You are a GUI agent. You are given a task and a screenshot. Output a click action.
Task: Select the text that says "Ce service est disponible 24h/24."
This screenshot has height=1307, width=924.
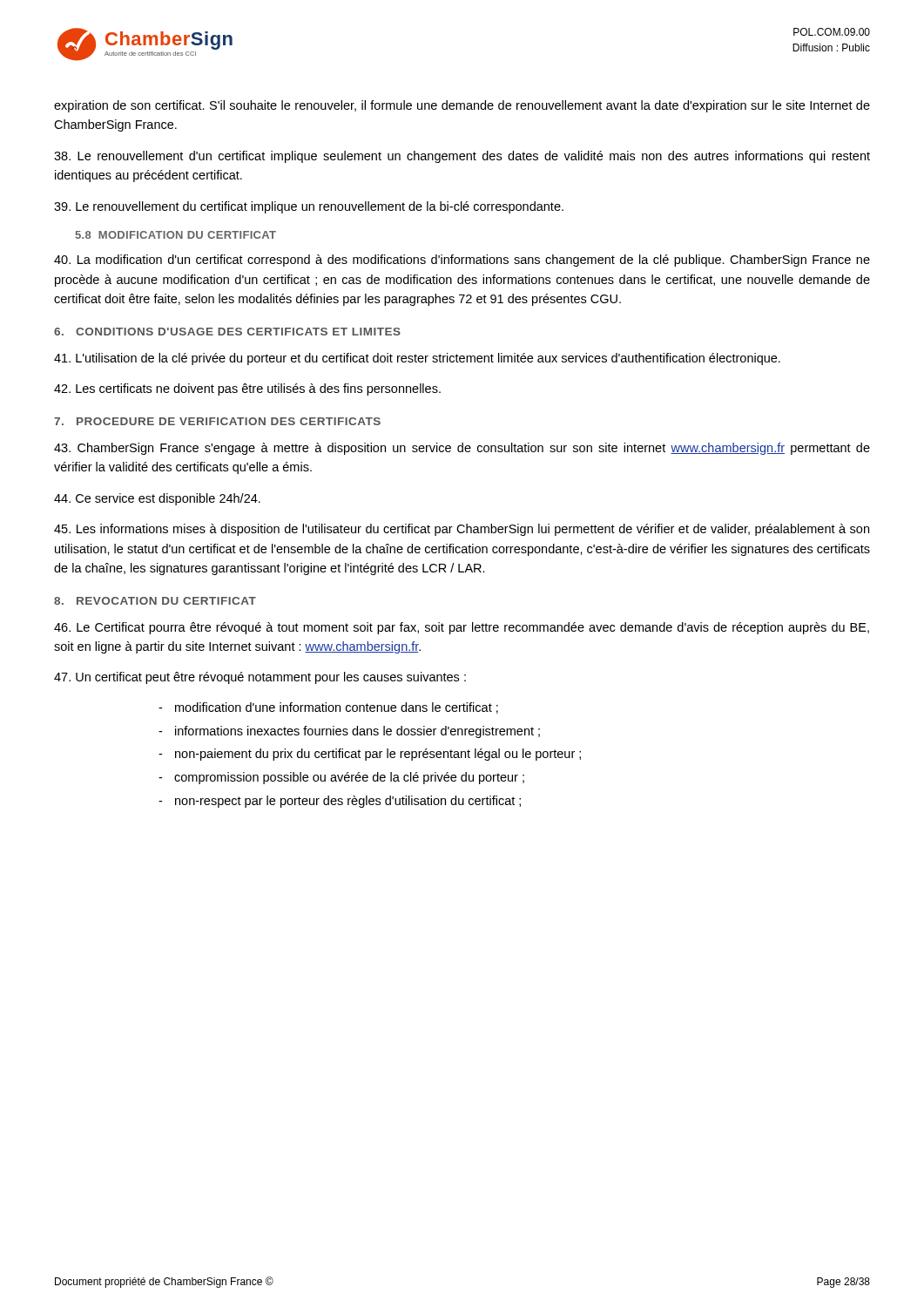pos(157,499)
